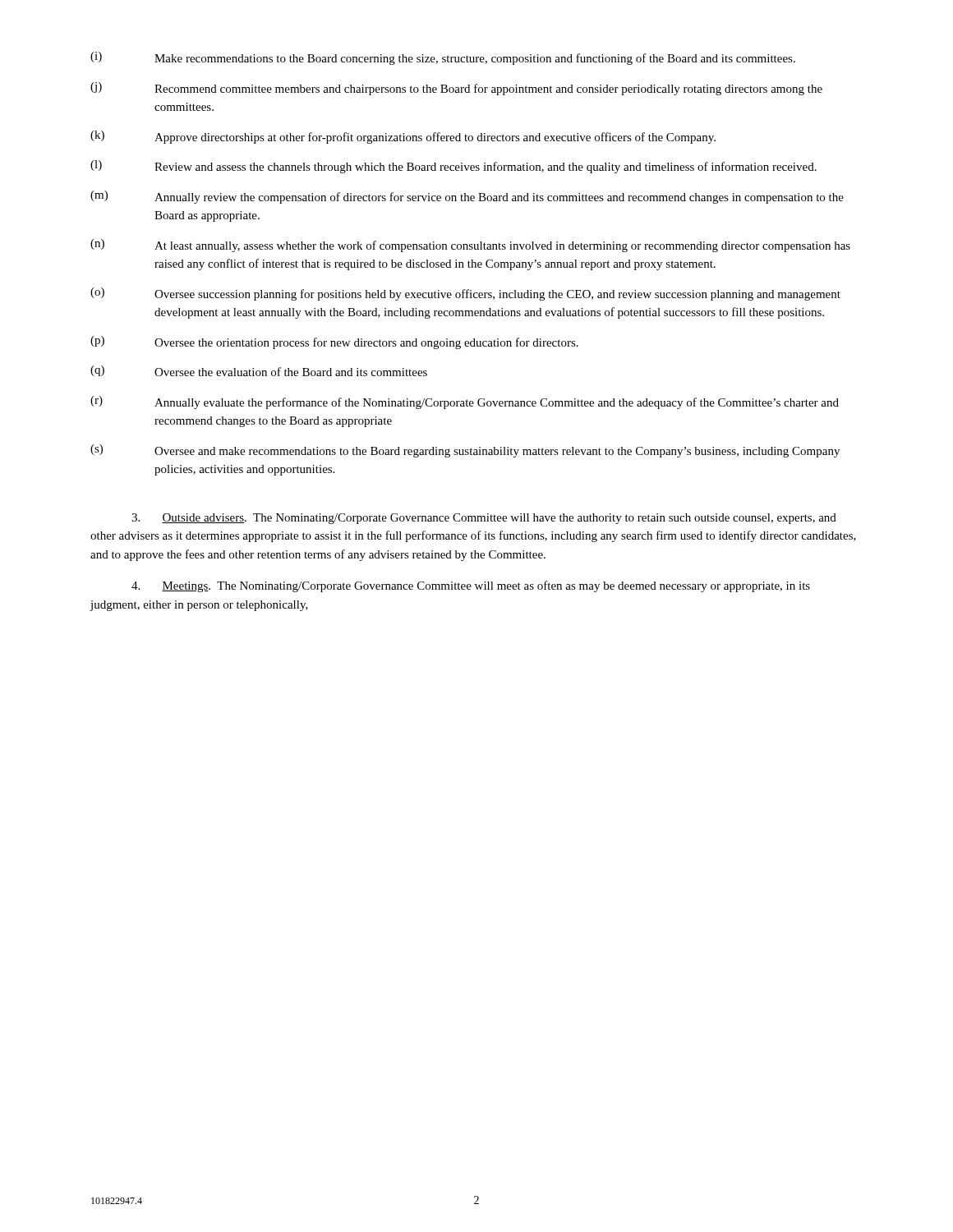Click on the region starting "(q) Oversee the evaluation of the Board and"
Image resolution: width=953 pixels, height=1232 pixels.
click(x=259, y=371)
